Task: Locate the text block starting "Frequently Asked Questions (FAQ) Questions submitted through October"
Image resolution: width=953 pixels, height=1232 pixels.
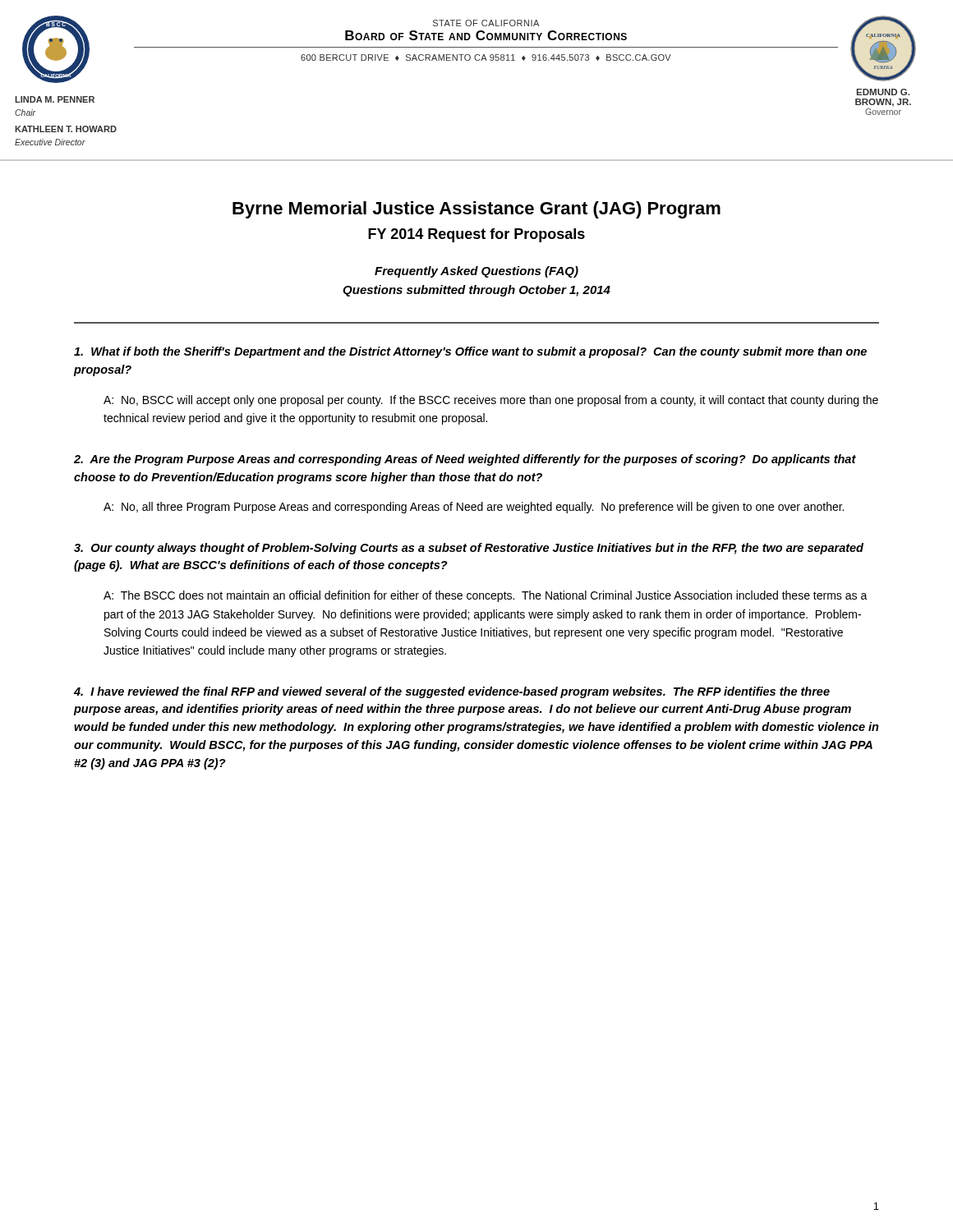Action: [476, 280]
